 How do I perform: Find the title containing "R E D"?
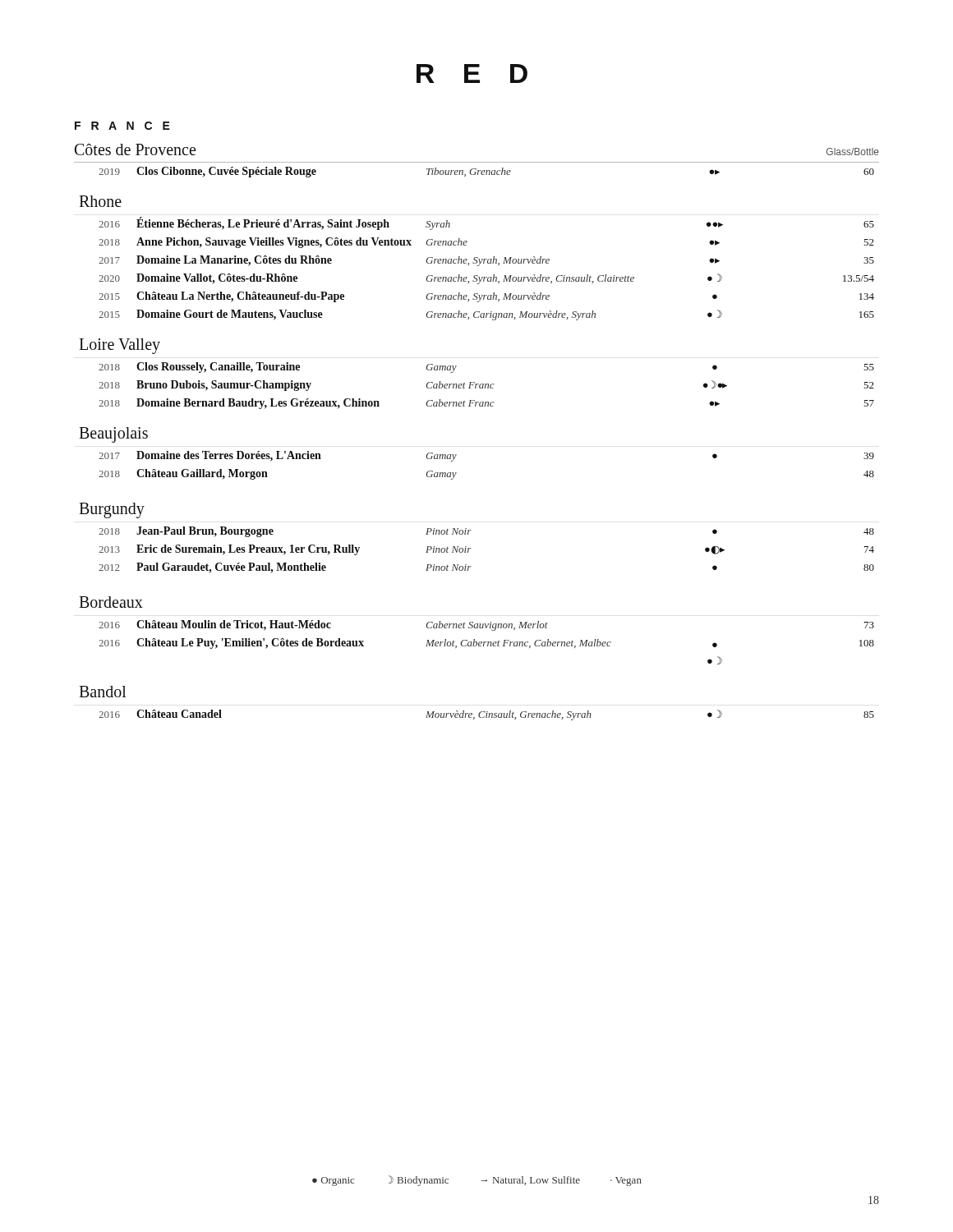476,73
